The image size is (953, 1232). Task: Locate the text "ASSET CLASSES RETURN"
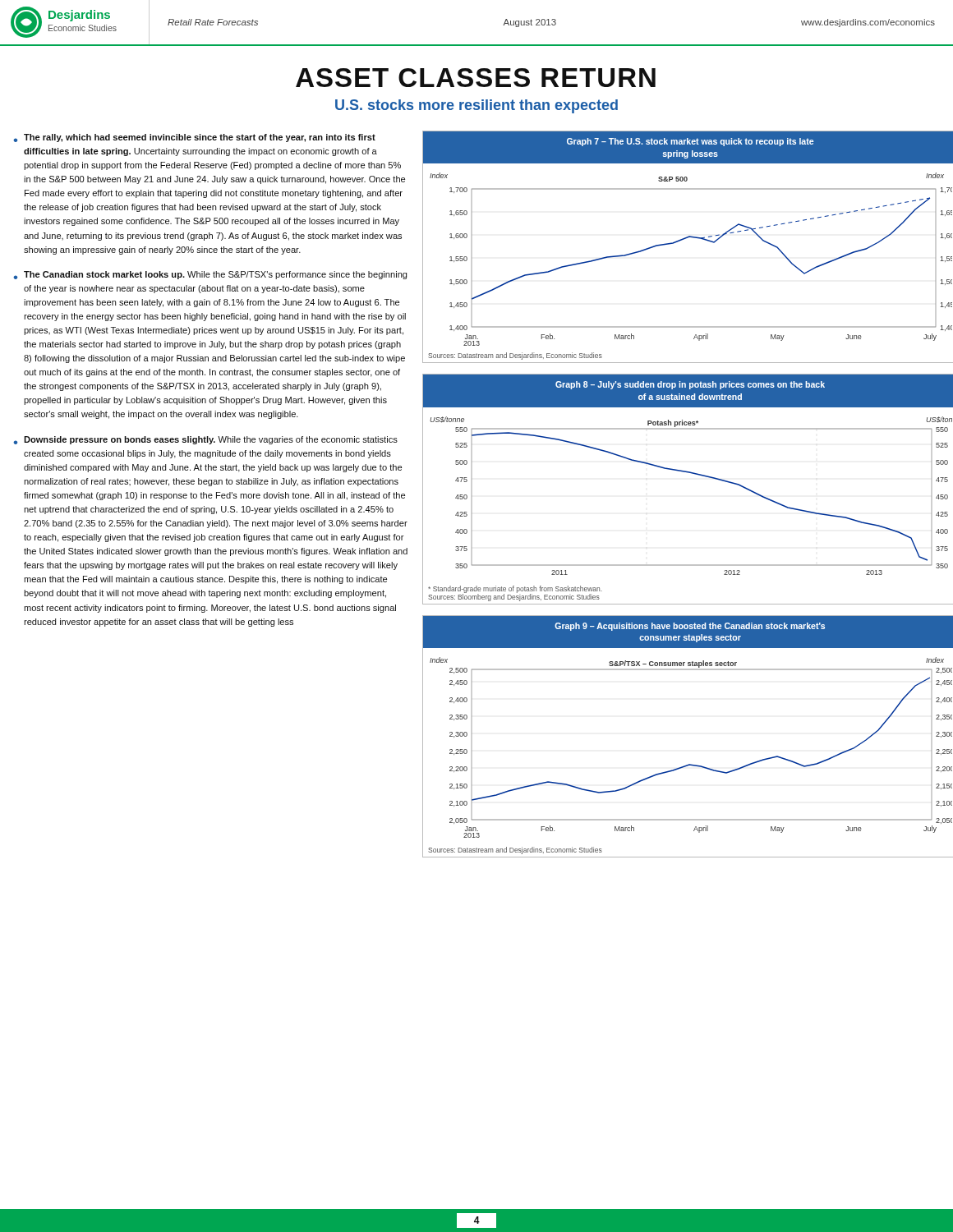pyautogui.click(x=476, y=78)
